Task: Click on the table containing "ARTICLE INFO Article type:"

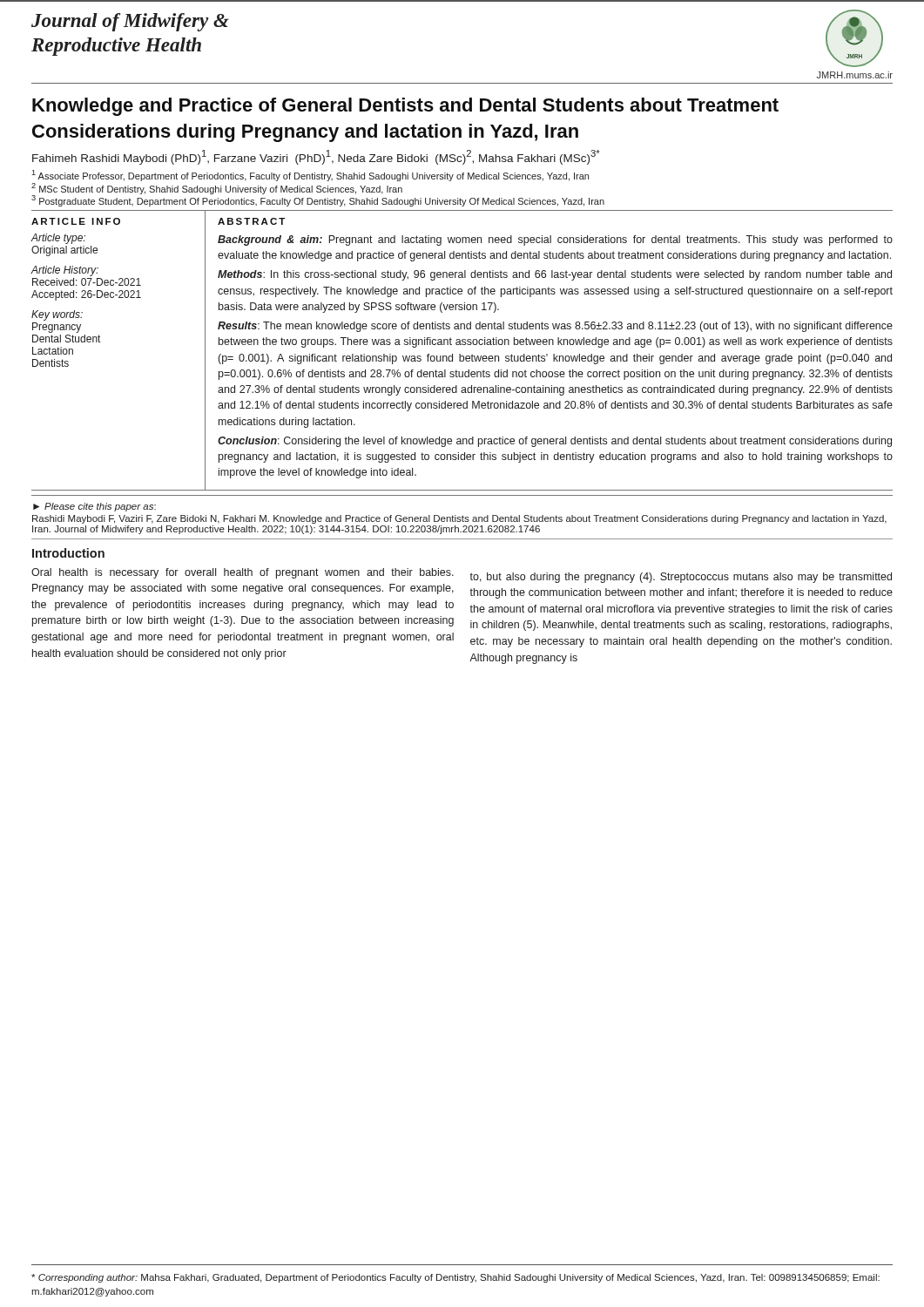Action: 462,350
